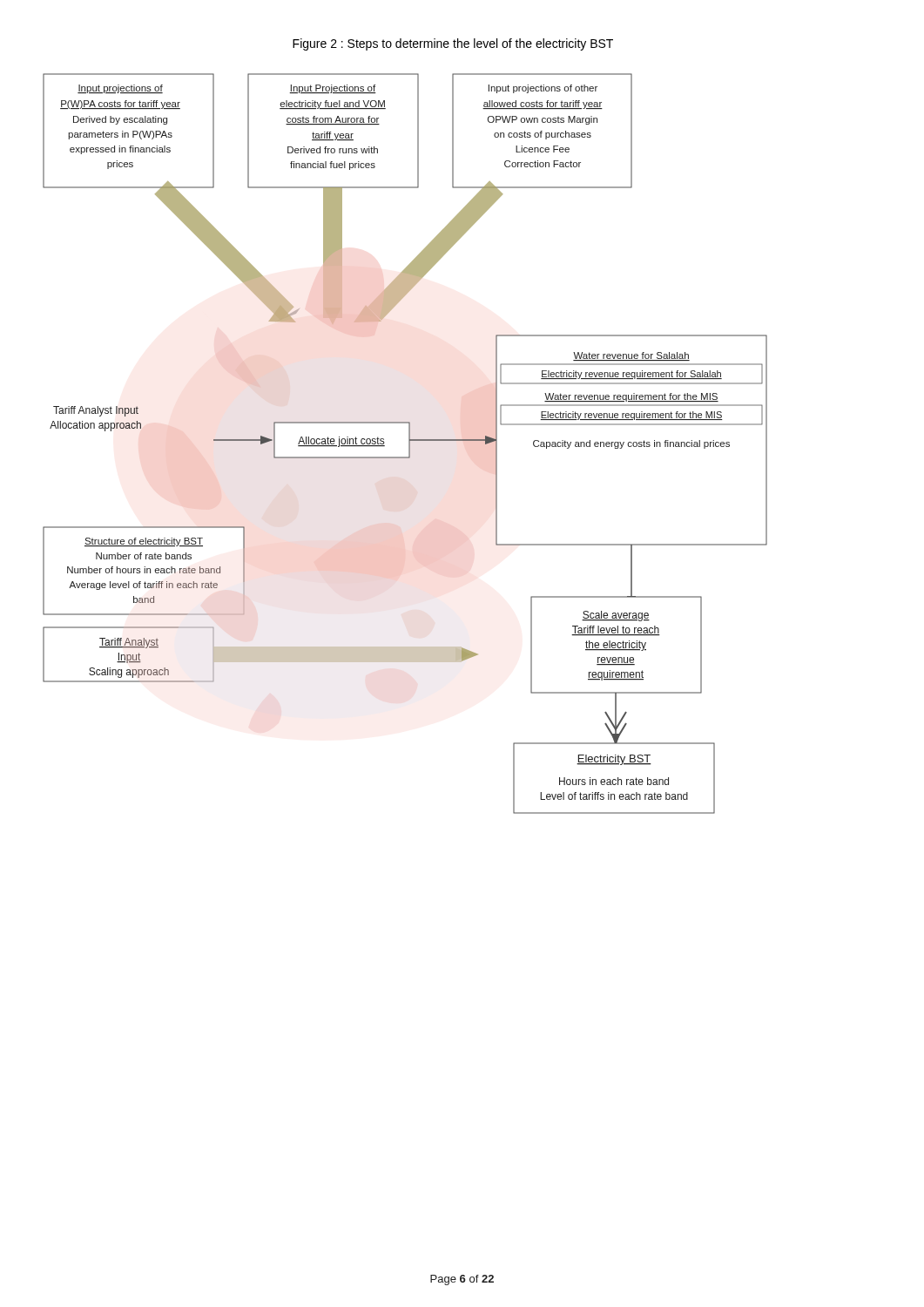
Task: Locate the flowchart
Action: coord(462,640)
